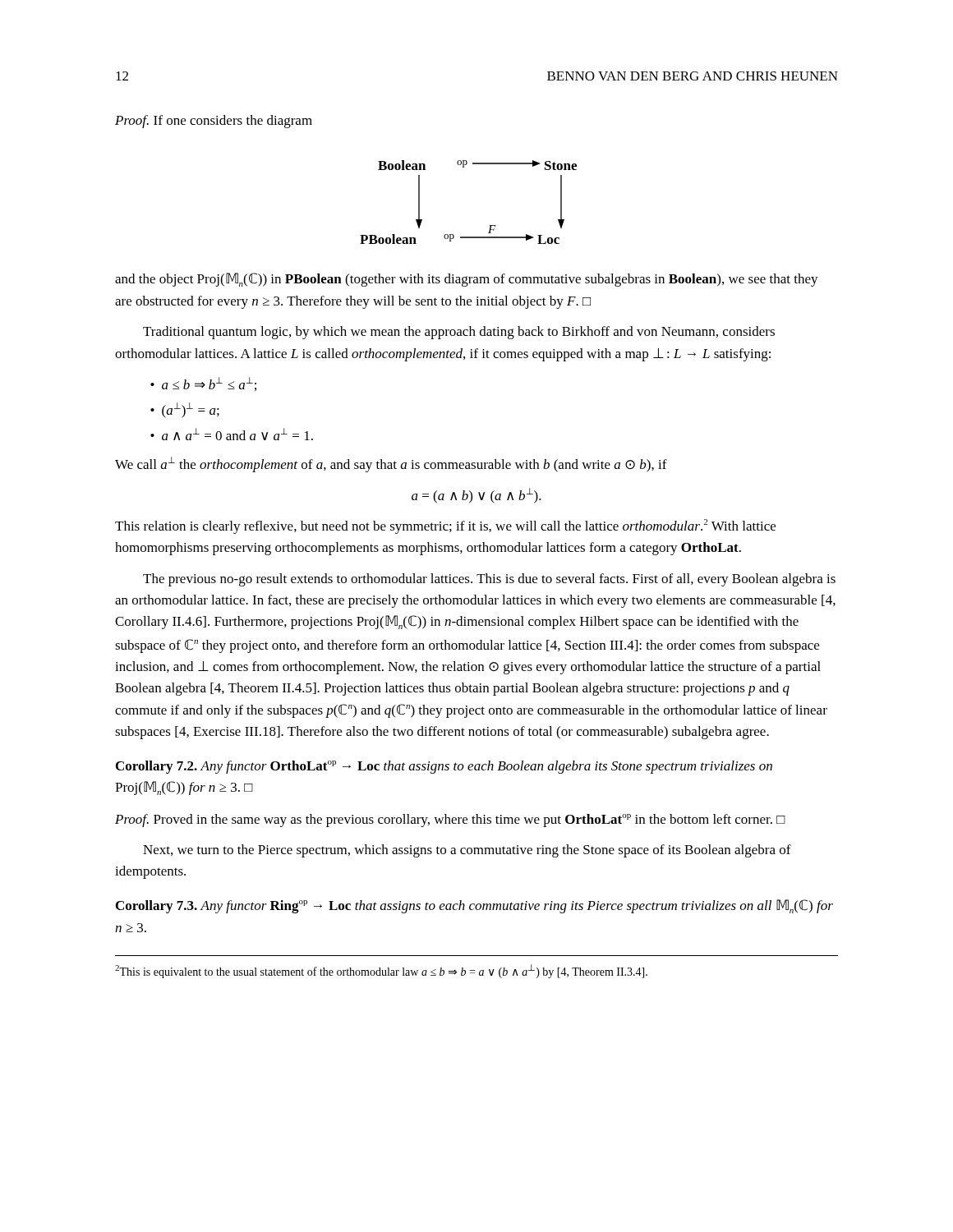This screenshot has width=953, height=1232.
Task: Click where it says "Proof. If one considers the diagram"
Action: (214, 122)
